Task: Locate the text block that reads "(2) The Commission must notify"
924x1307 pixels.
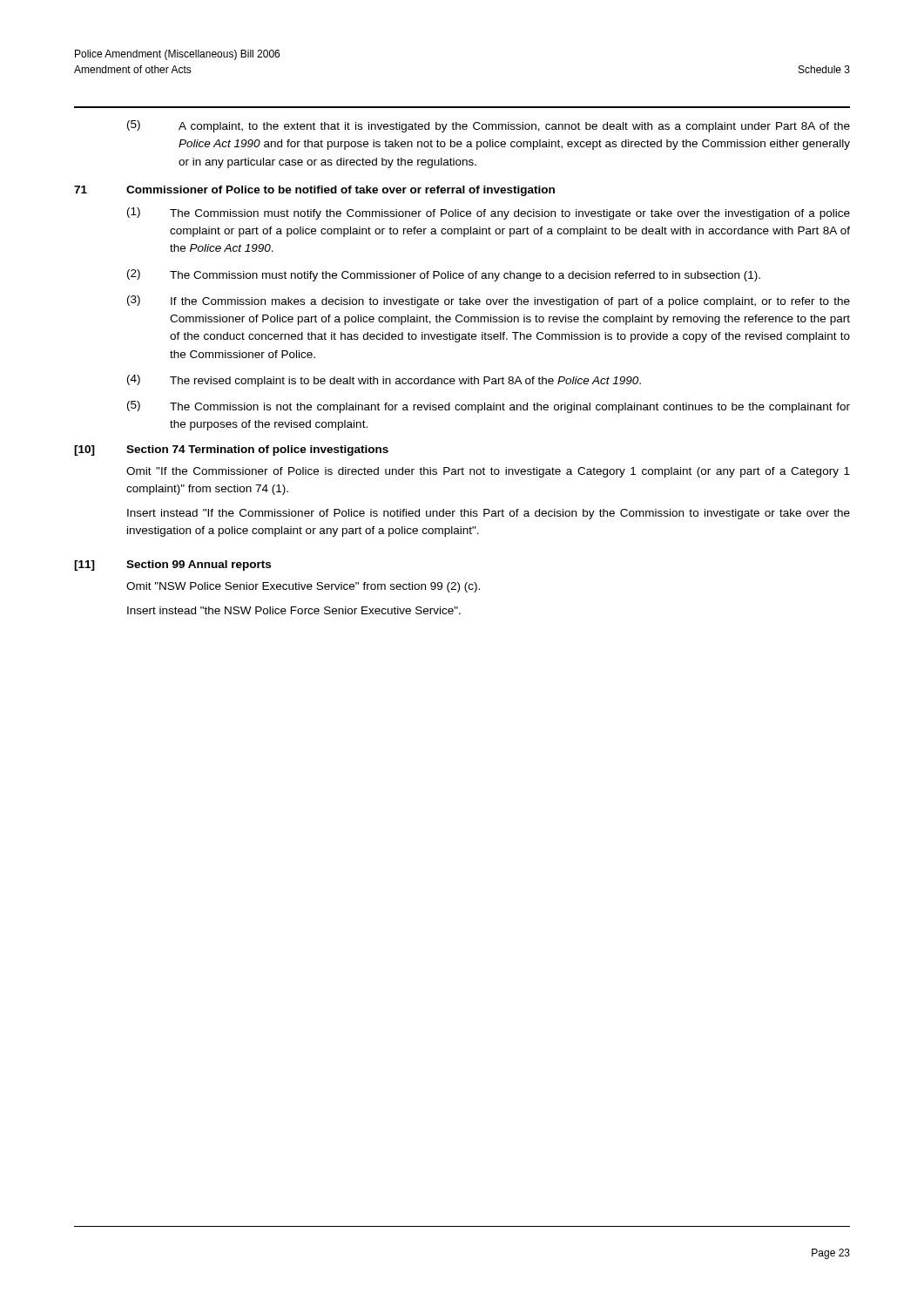Action: [x=488, y=275]
